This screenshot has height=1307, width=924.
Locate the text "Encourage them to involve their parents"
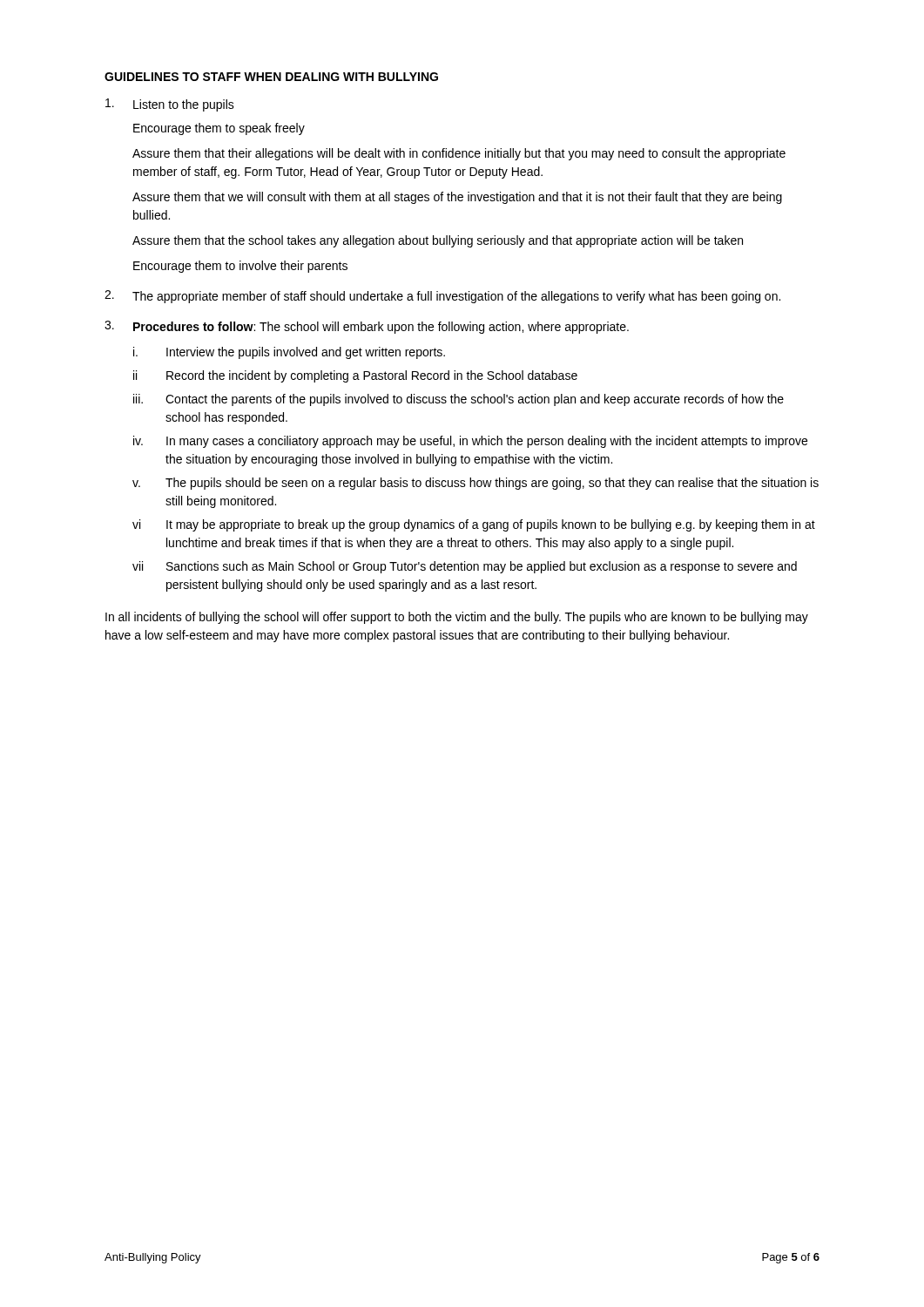[x=240, y=266]
